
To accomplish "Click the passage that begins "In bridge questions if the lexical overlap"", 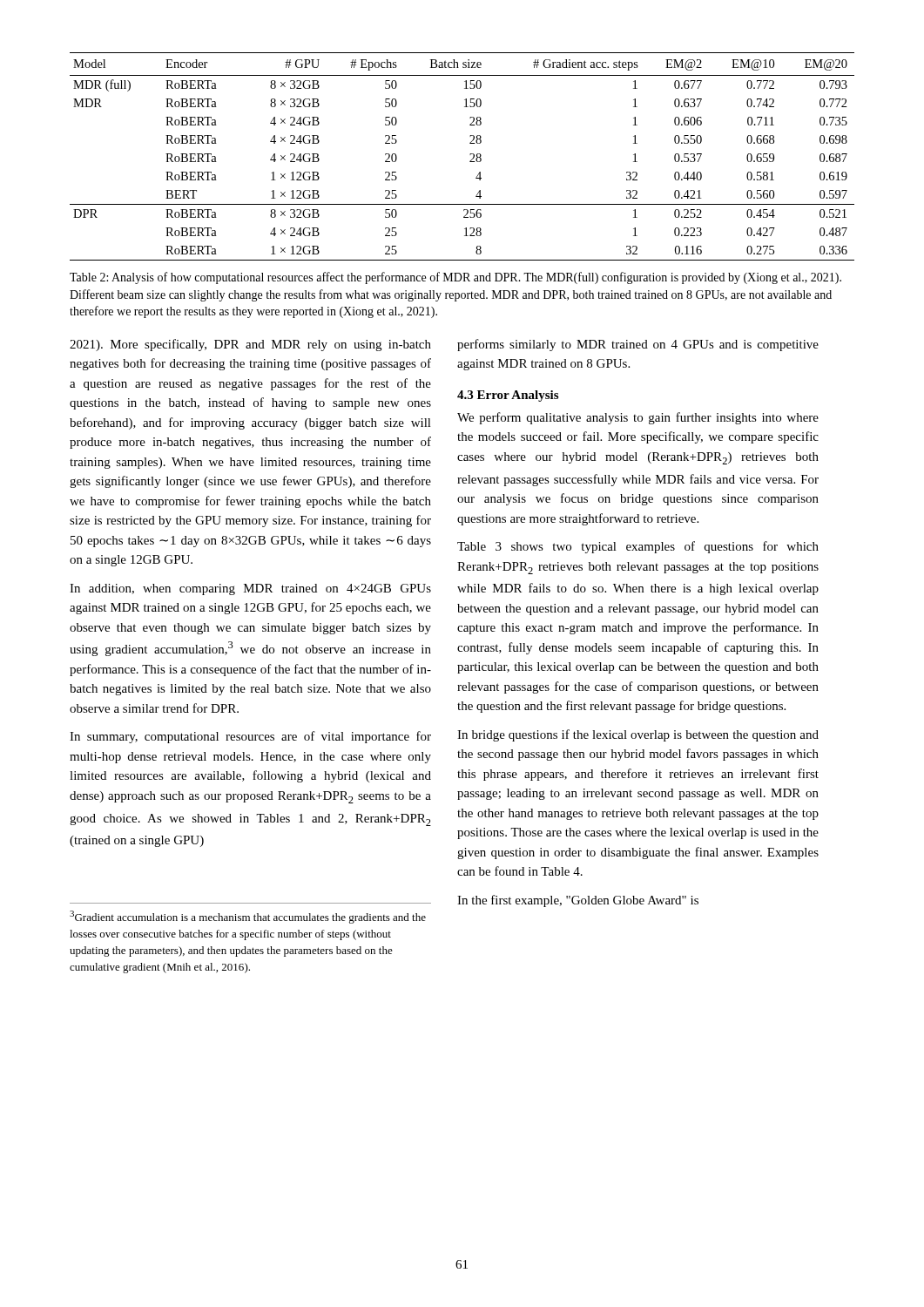I will [638, 803].
